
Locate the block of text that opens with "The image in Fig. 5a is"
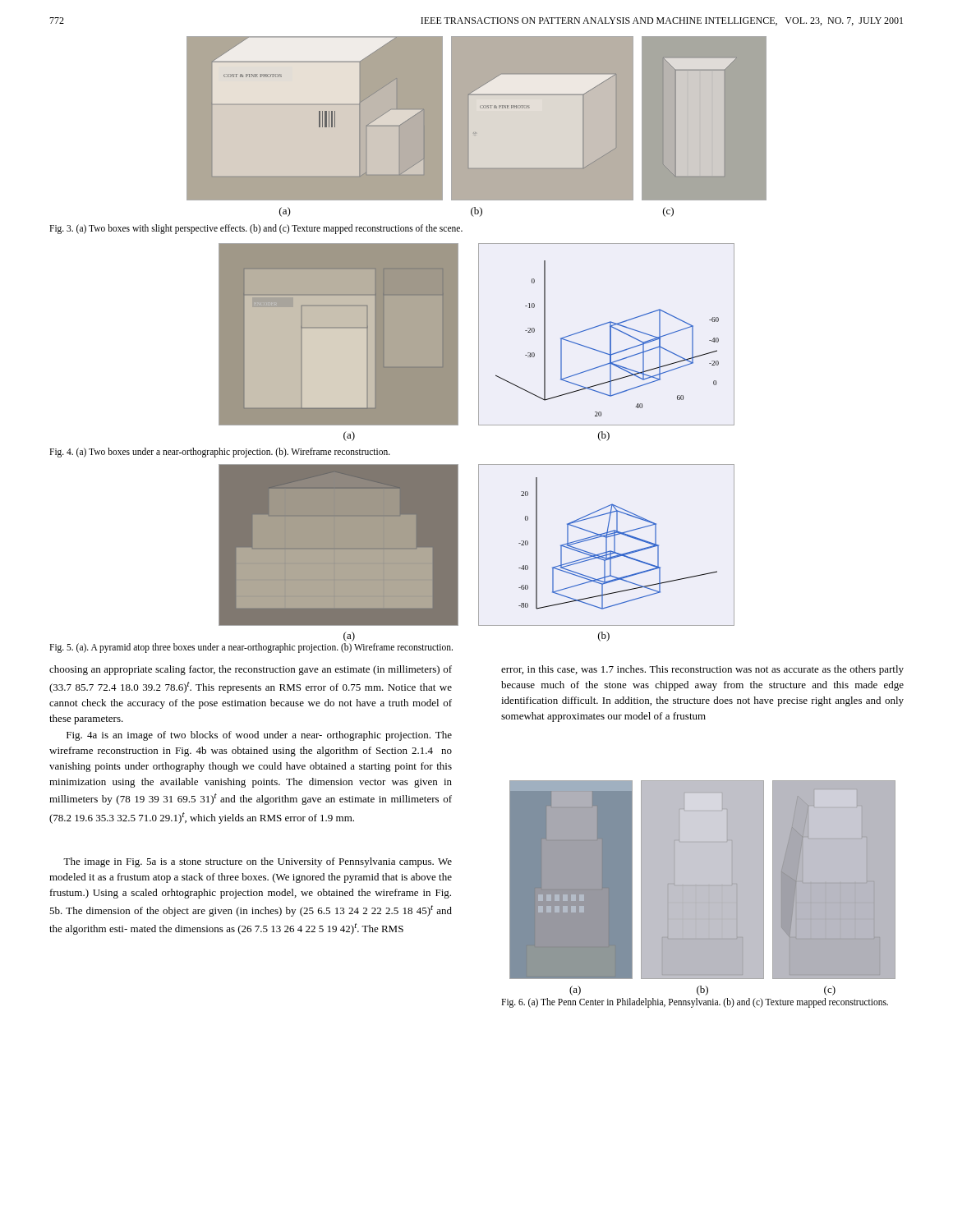click(x=251, y=895)
